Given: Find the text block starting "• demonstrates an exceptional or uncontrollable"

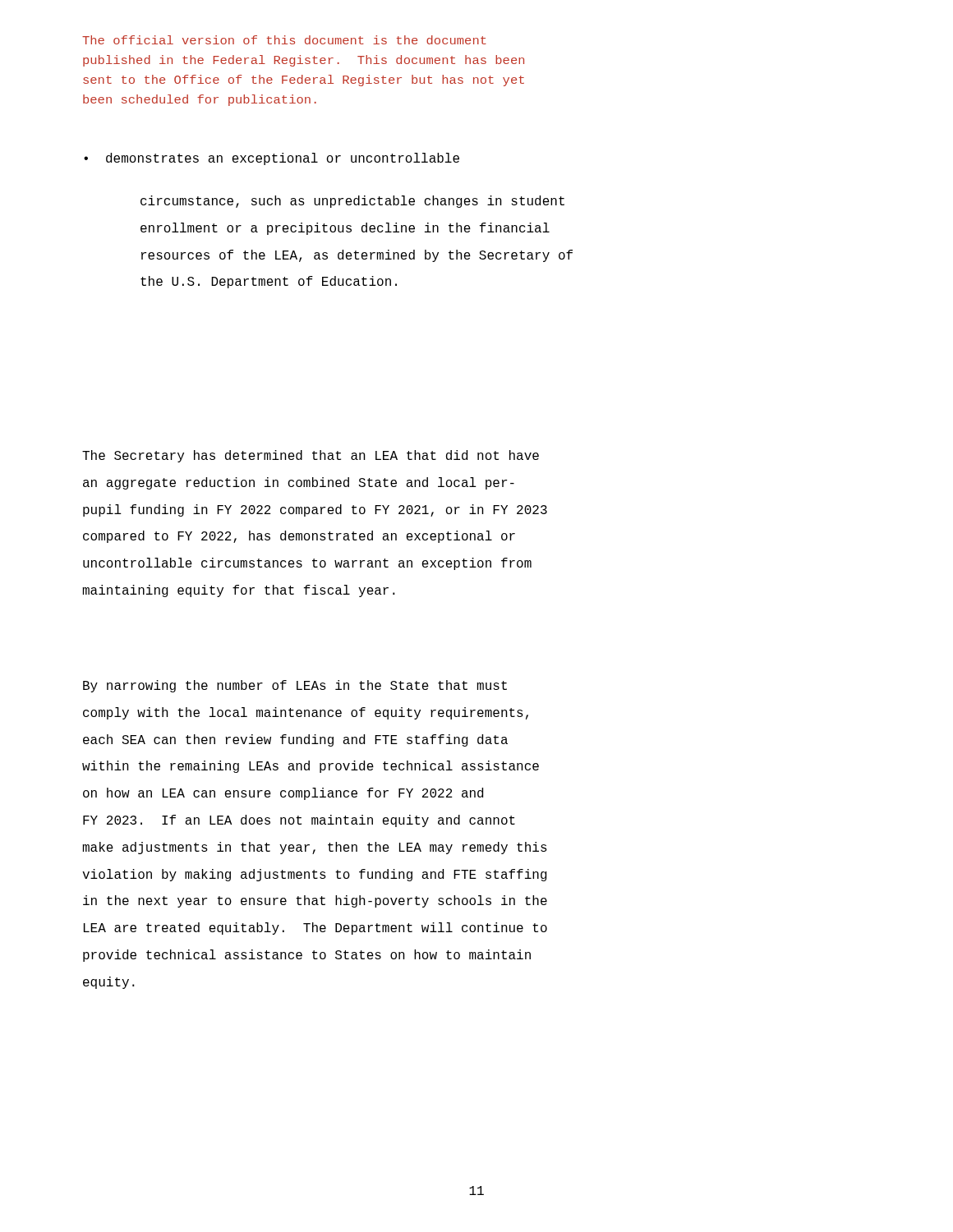Looking at the screenshot, I should point(271,160).
